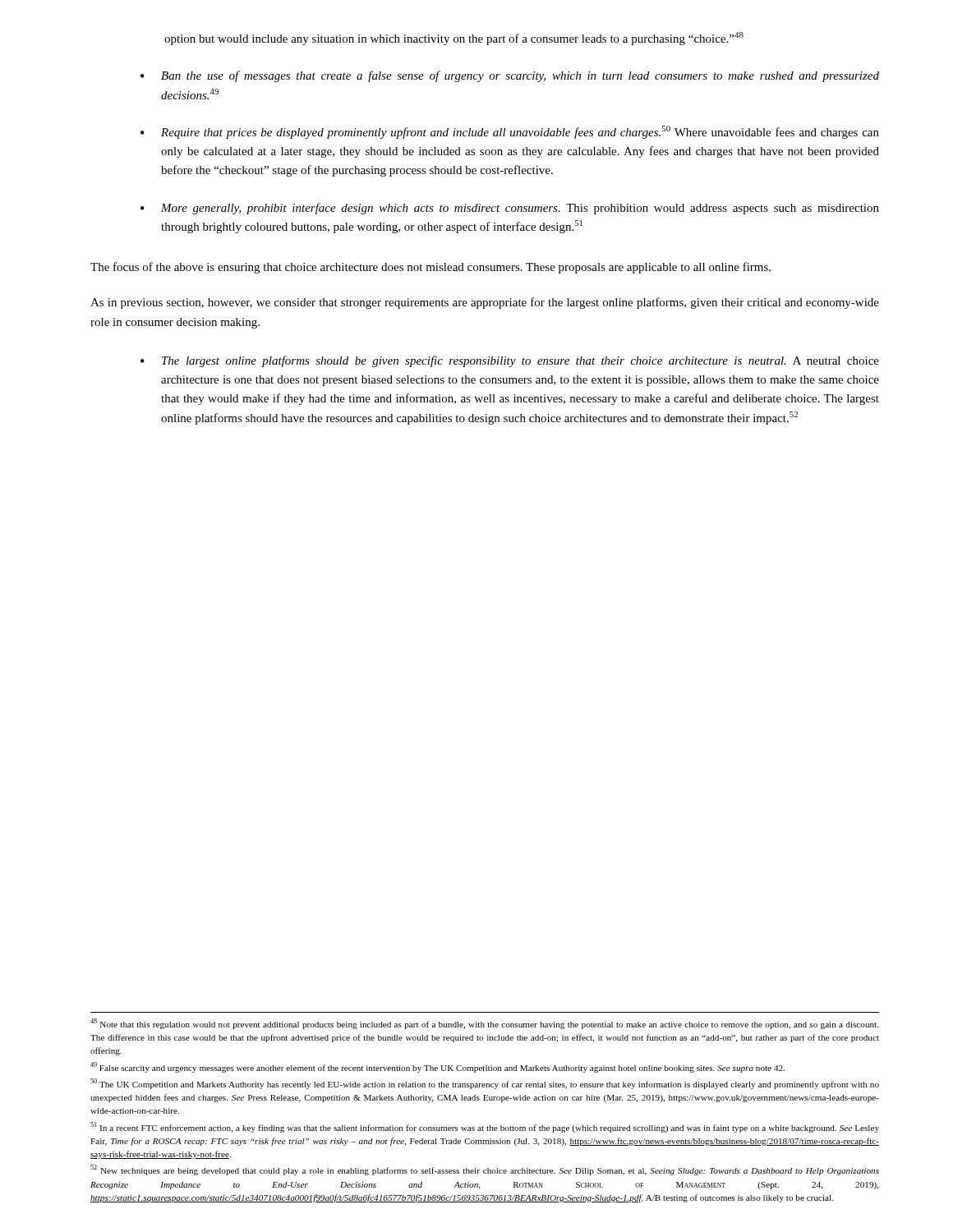This screenshot has width=953, height=1232.
Task: Click on the text block containing "The focus of the above is ensuring that"
Action: [x=431, y=267]
